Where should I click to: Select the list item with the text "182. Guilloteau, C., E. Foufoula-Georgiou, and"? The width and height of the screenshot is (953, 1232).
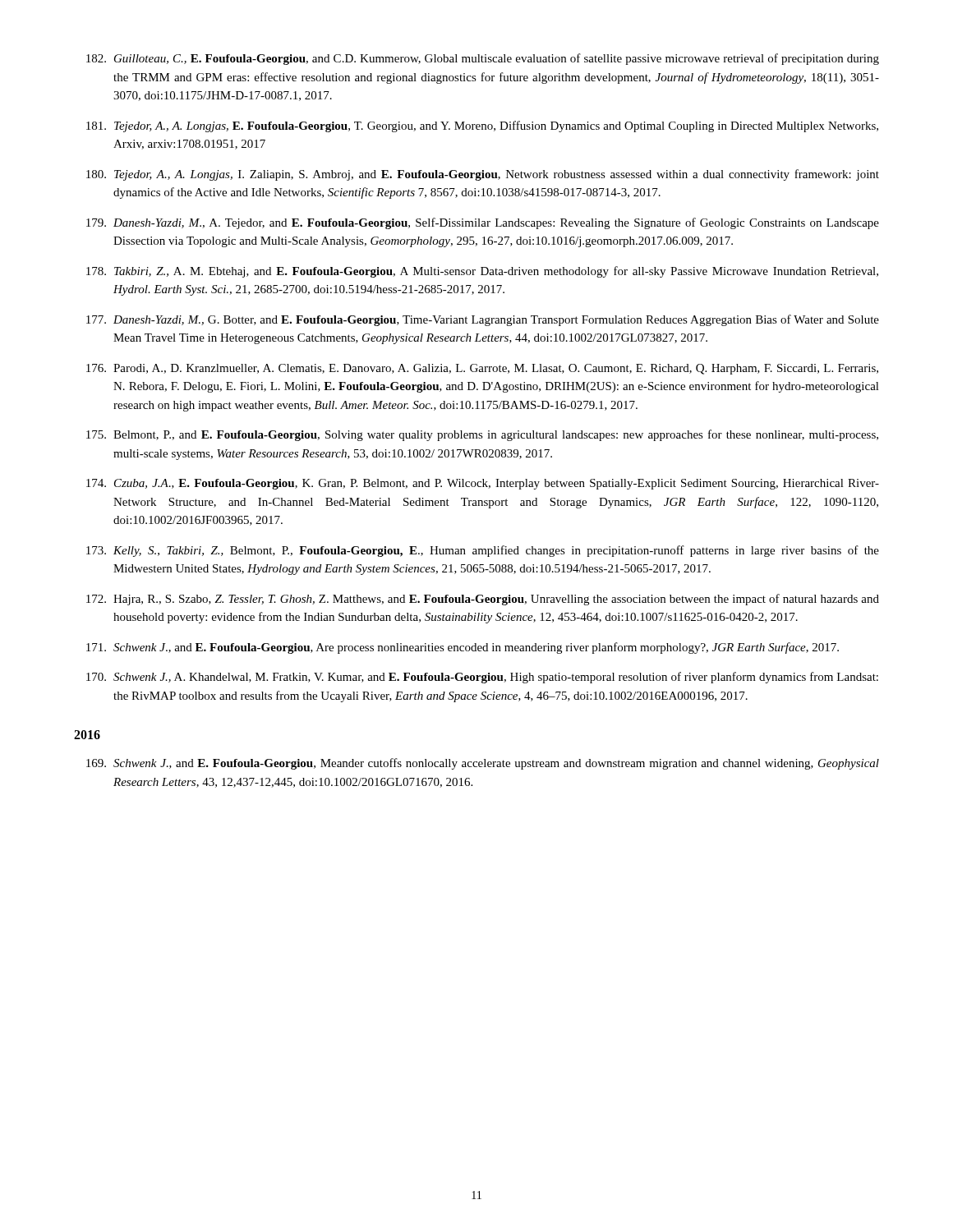[x=476, y=77]
